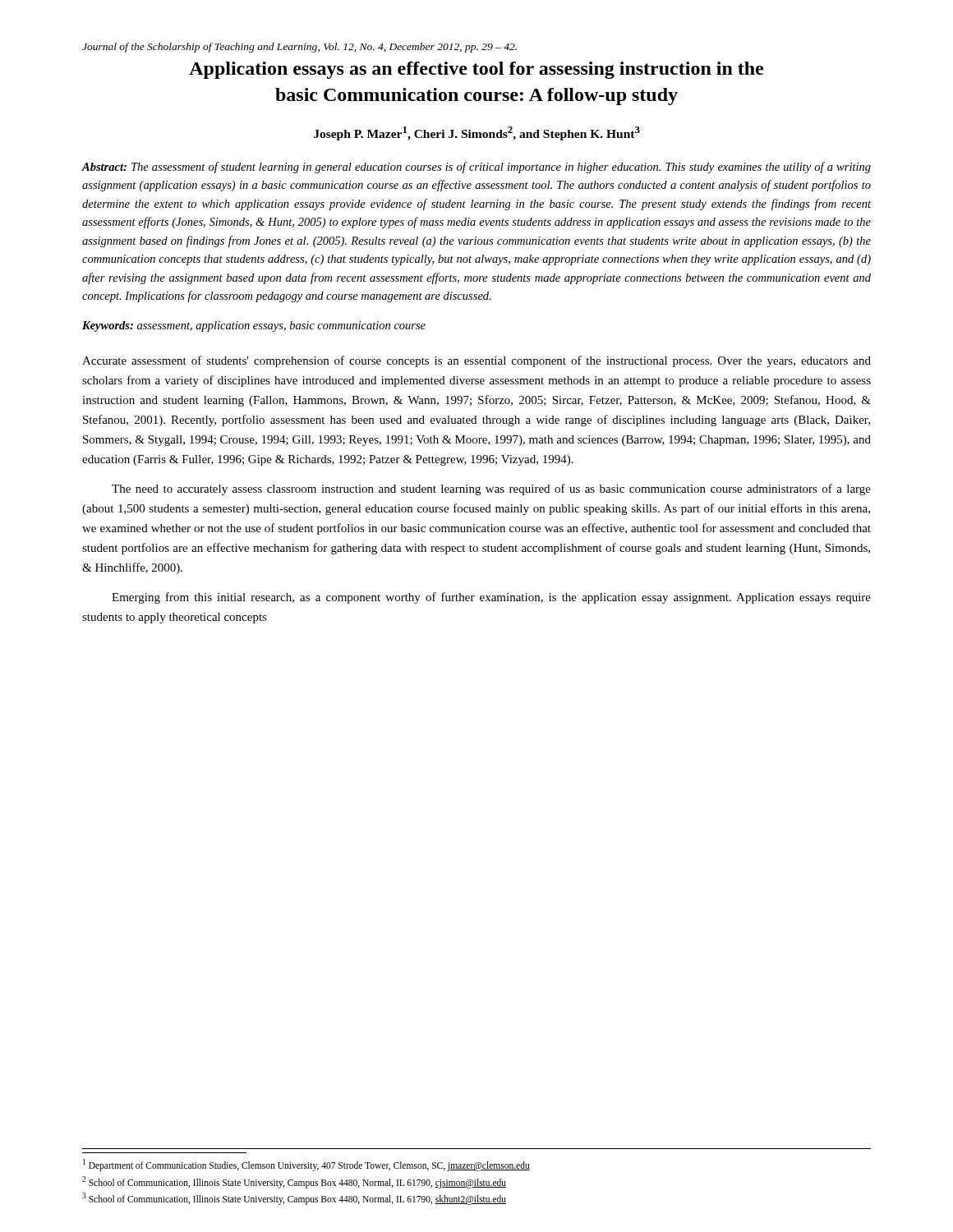
Task: Where is the passage that starts "Abstract: The assessment of student"?
Action: 476,231
